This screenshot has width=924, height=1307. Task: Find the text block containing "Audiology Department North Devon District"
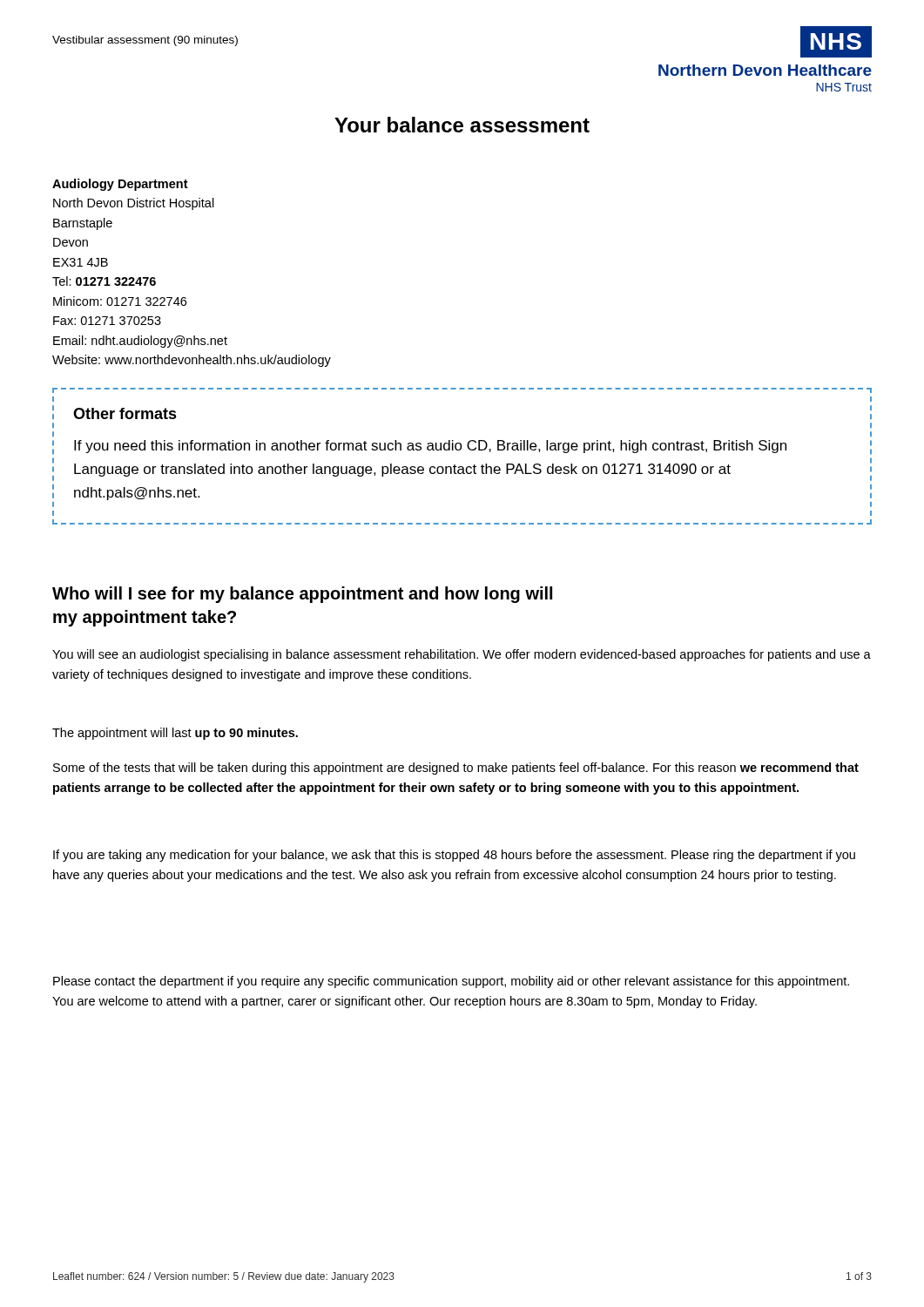pos(120,185)
